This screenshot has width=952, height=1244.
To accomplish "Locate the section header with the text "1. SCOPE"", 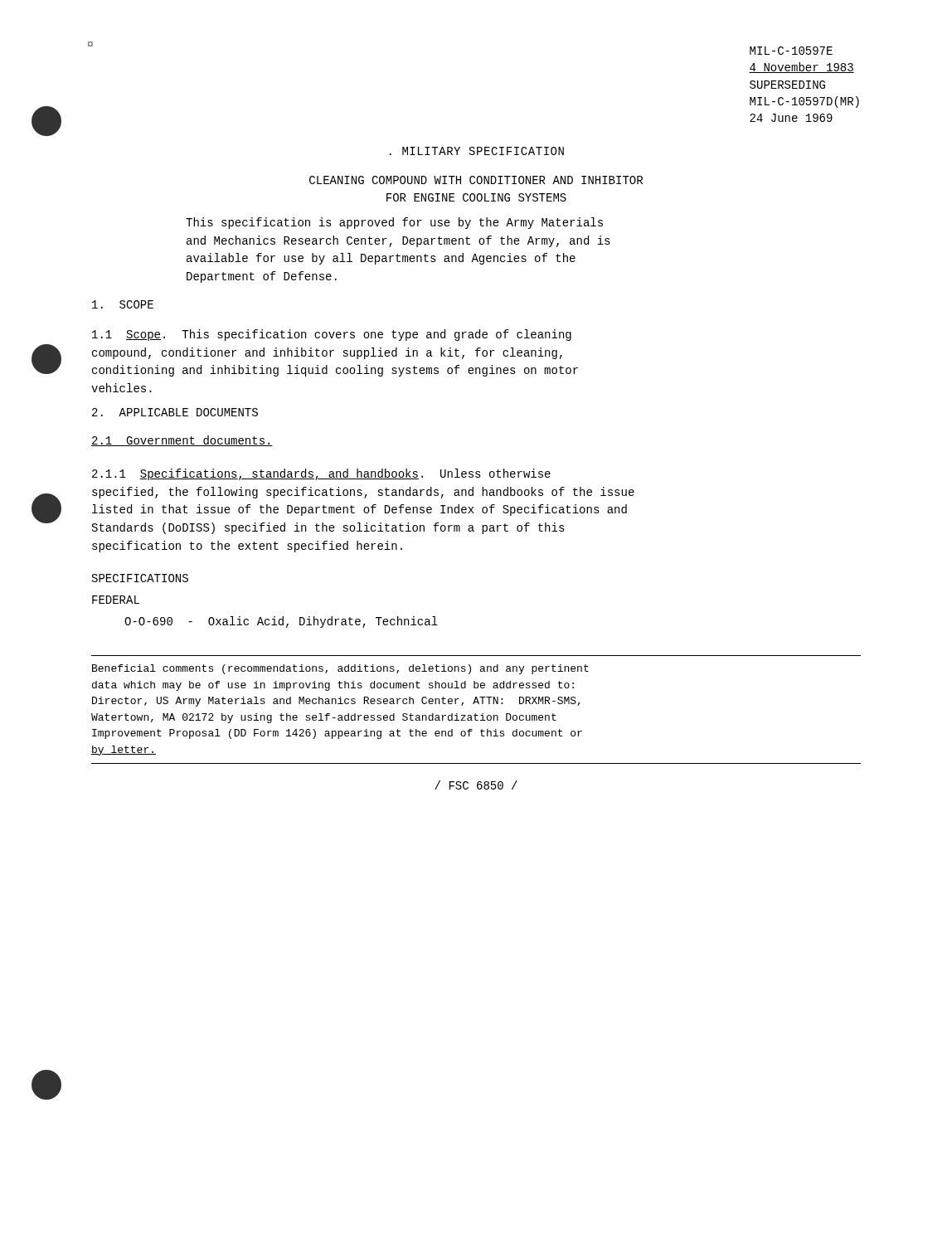I will (x=123, y=305).
